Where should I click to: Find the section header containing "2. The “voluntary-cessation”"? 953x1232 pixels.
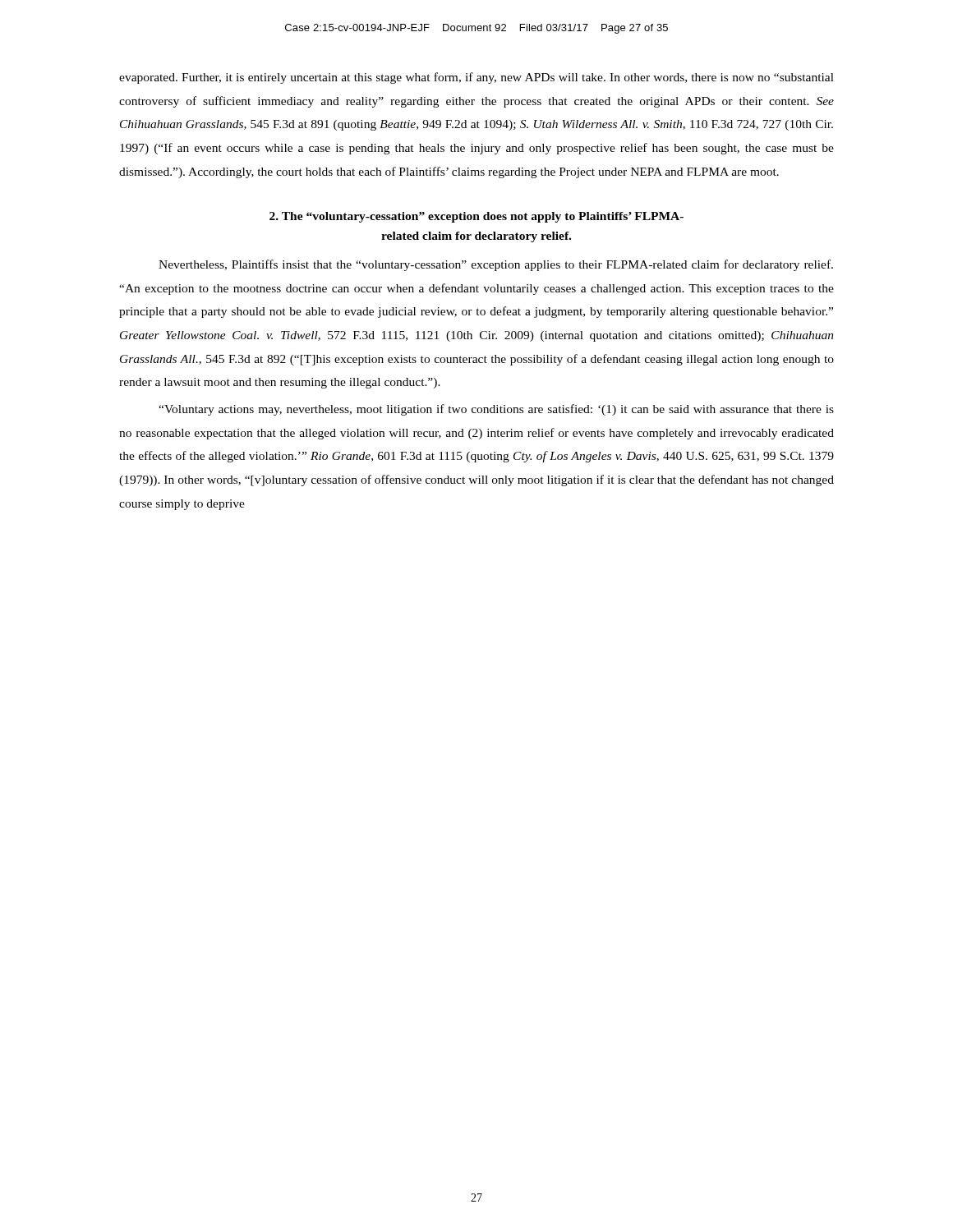(x=476, y=225)
